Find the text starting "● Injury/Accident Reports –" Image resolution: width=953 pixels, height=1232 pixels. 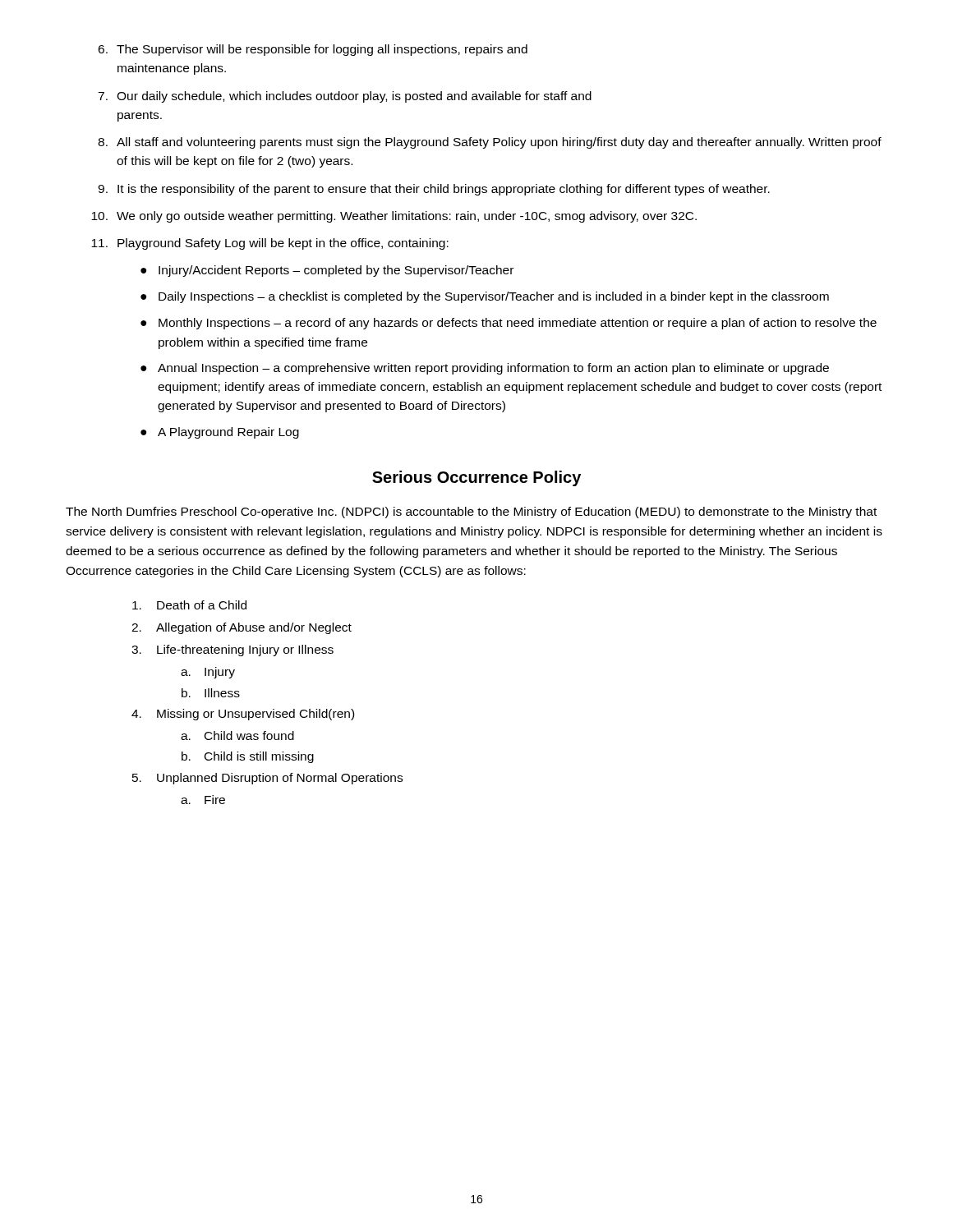pyautogui.click(x=513, y=270)
